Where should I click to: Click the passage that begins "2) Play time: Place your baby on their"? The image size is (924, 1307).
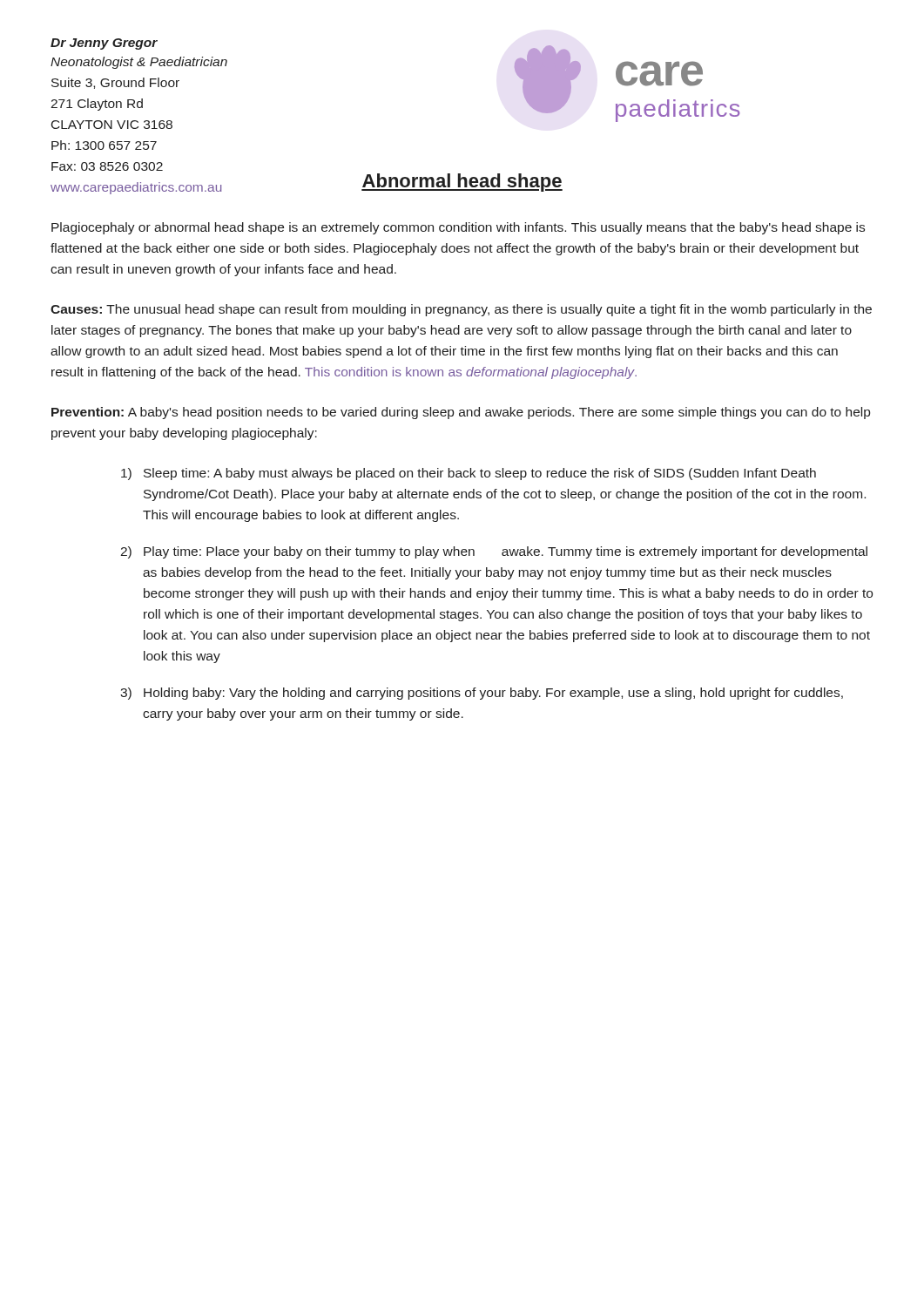tap(497, 604)
